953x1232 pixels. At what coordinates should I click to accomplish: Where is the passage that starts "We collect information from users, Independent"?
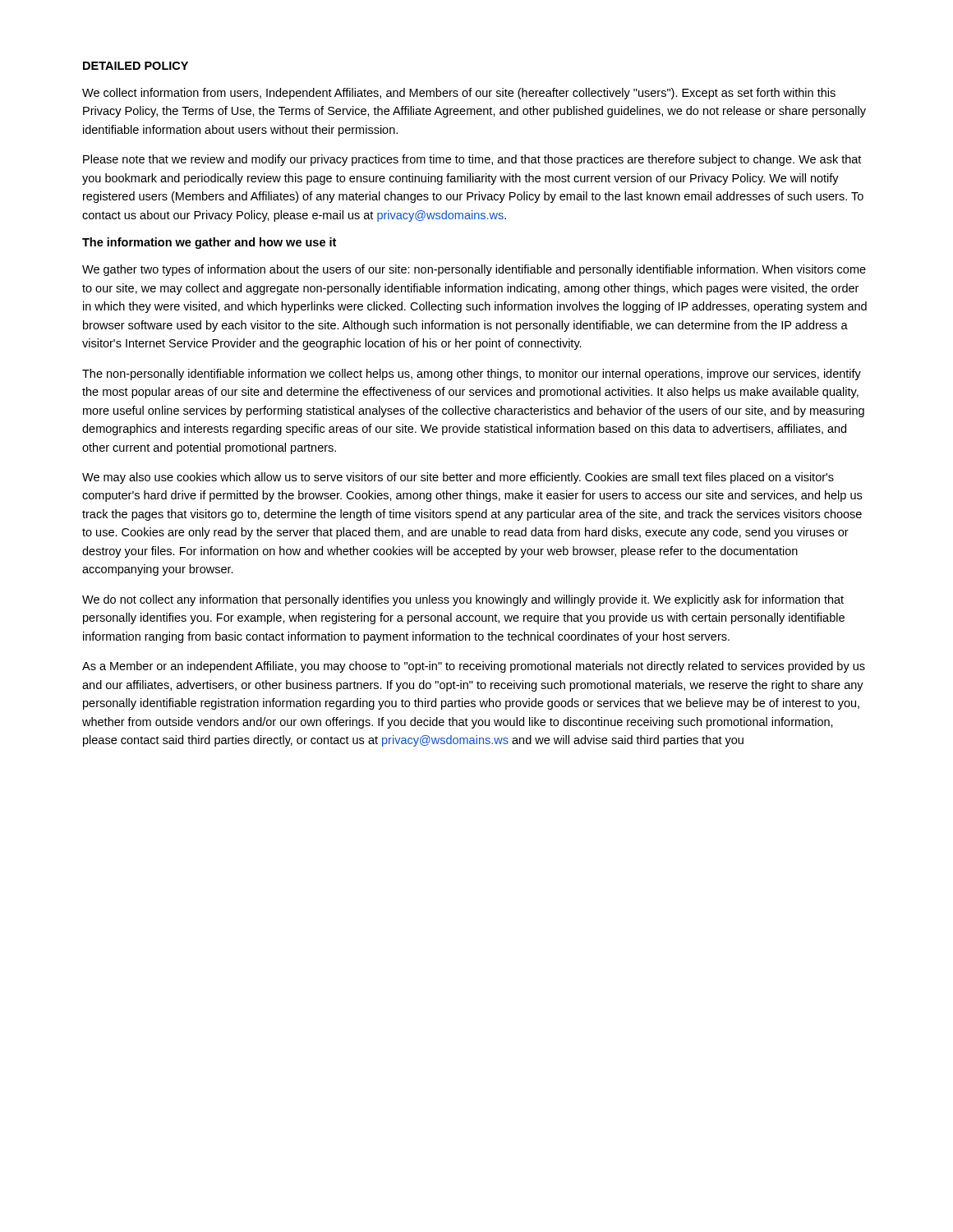(x=474, y=111)
